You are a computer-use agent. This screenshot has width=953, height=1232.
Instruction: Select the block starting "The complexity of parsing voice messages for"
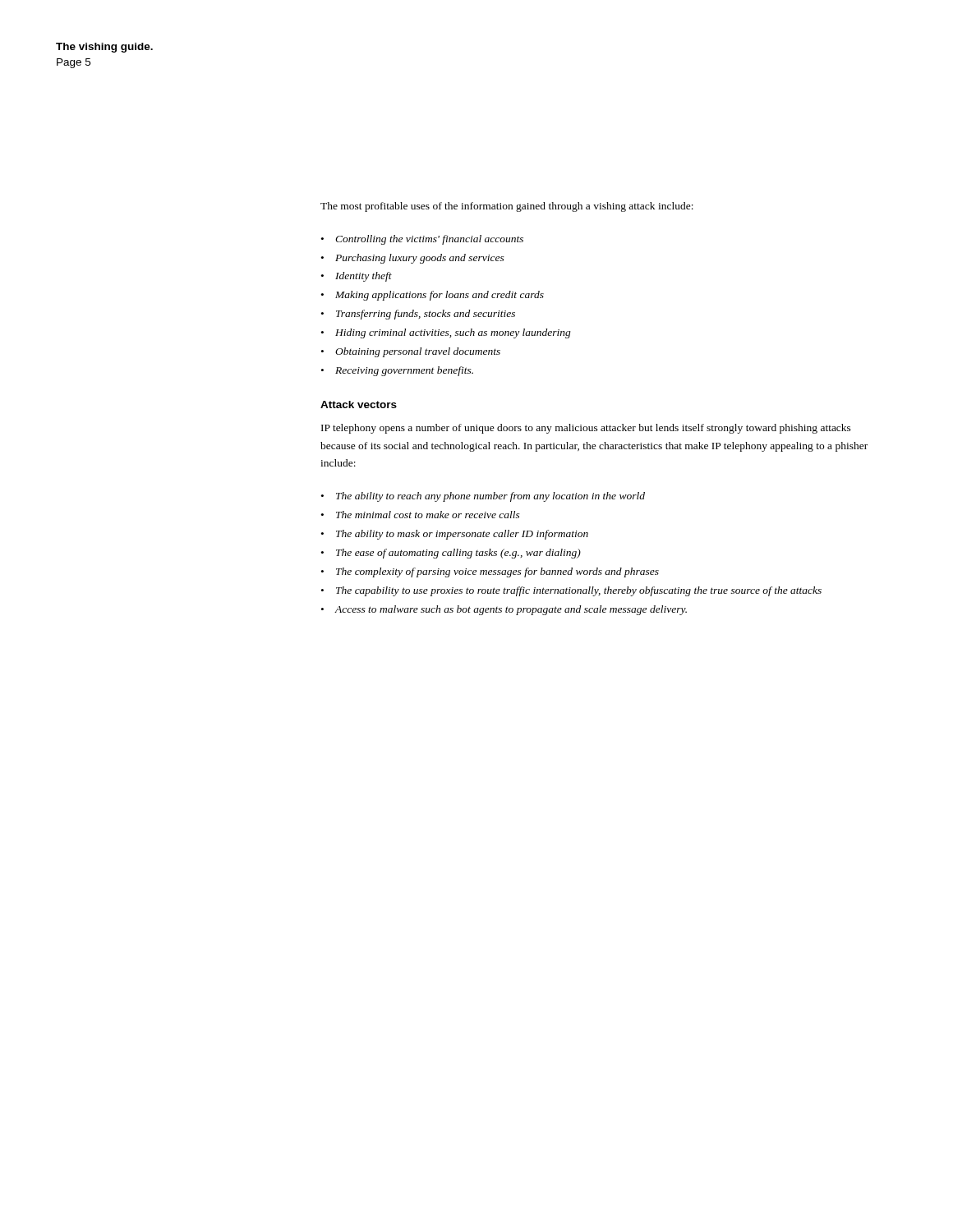pyautogui.click(x=600, y=572)
